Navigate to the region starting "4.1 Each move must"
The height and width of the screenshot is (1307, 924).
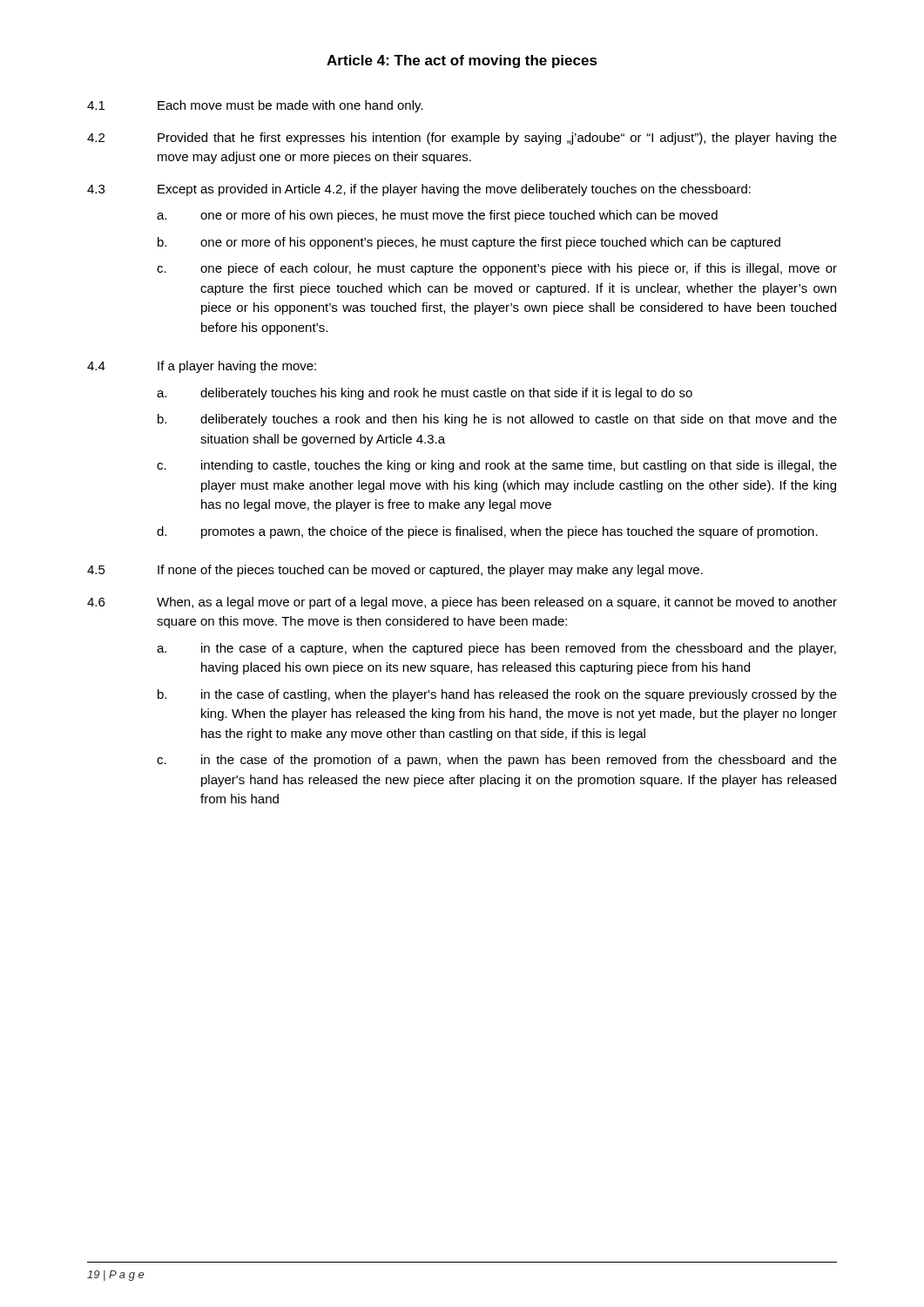255,106
